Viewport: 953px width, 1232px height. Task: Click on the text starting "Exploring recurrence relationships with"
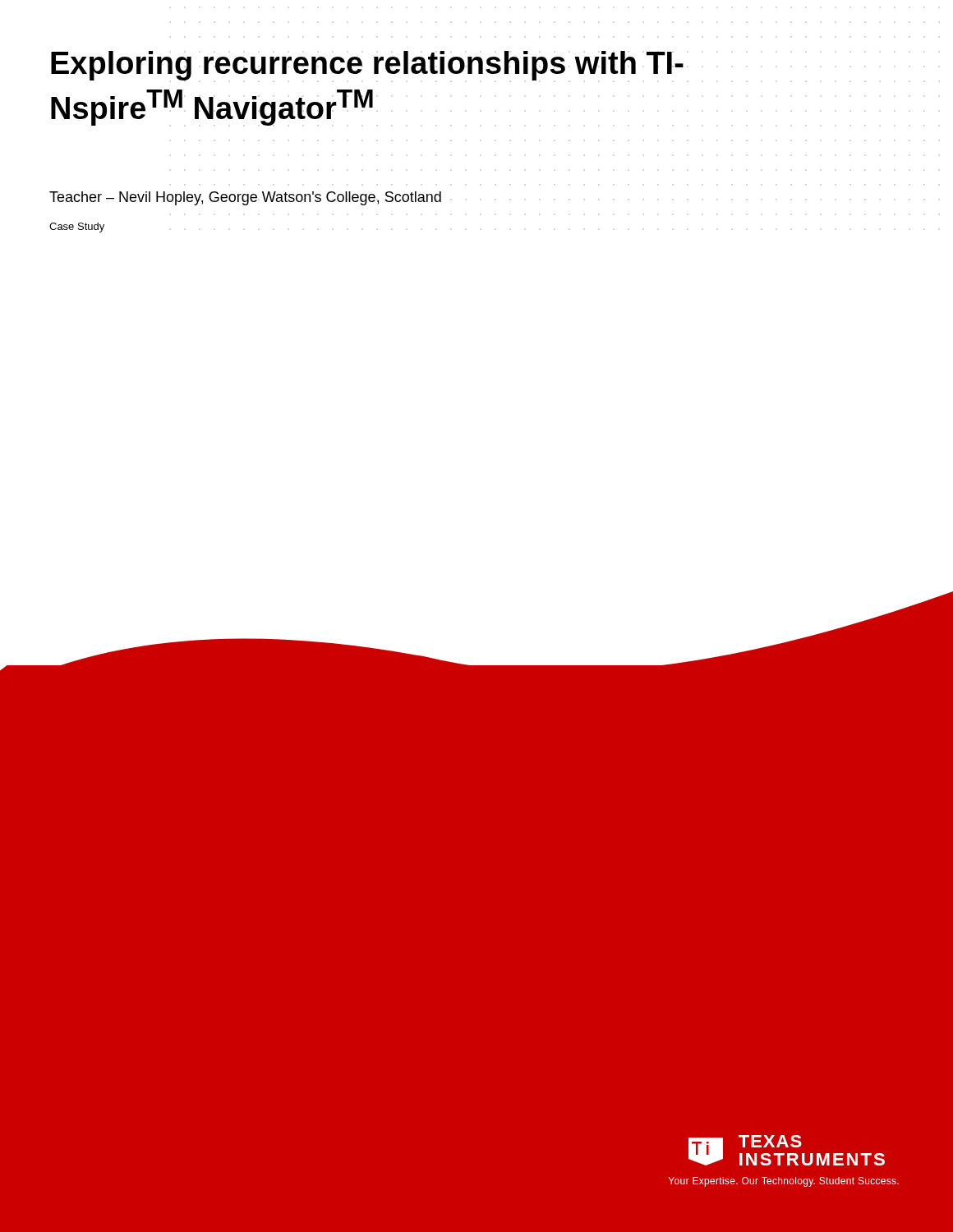386,86
